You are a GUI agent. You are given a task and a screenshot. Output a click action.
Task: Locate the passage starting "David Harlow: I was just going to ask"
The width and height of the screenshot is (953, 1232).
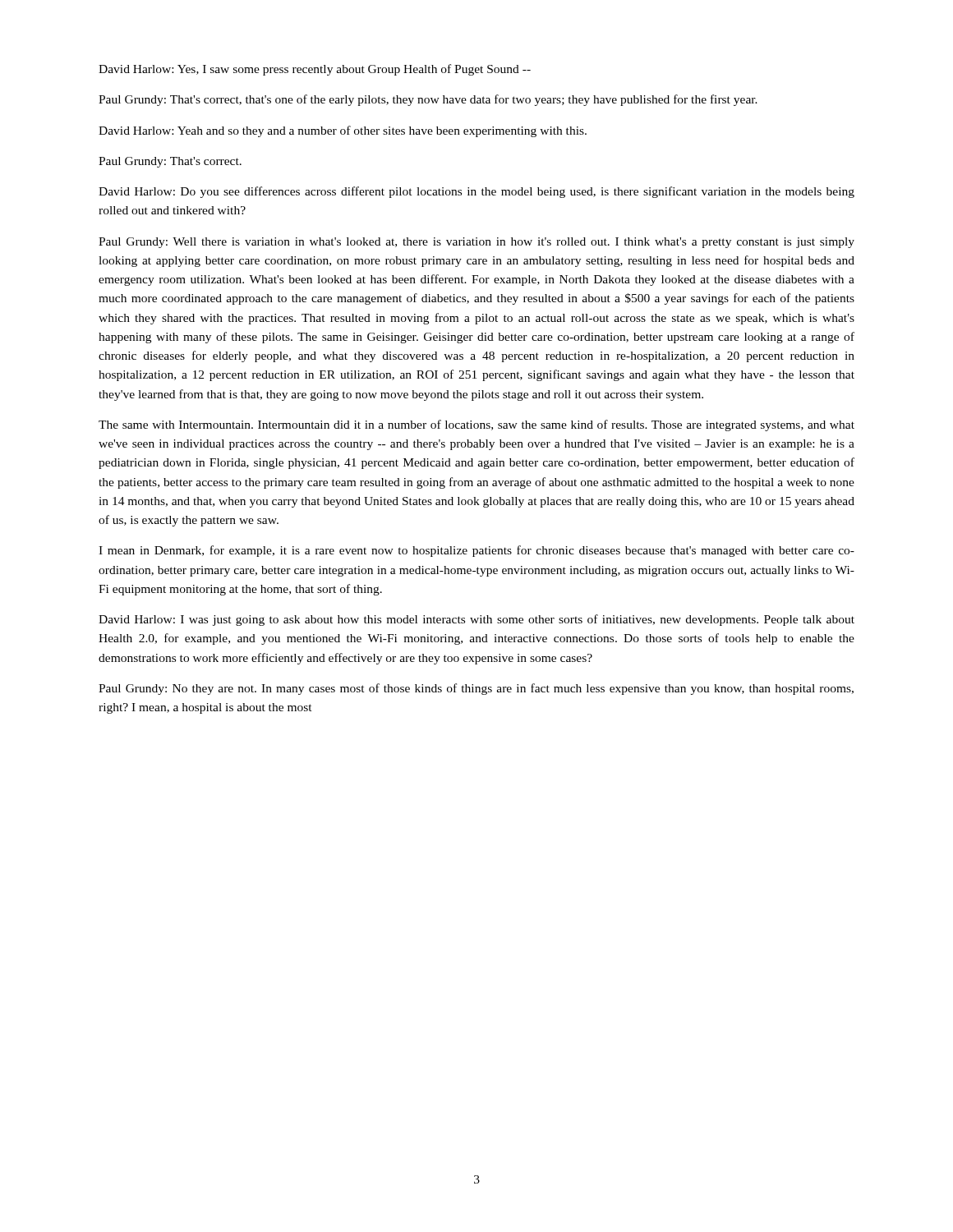click(476, 638)
